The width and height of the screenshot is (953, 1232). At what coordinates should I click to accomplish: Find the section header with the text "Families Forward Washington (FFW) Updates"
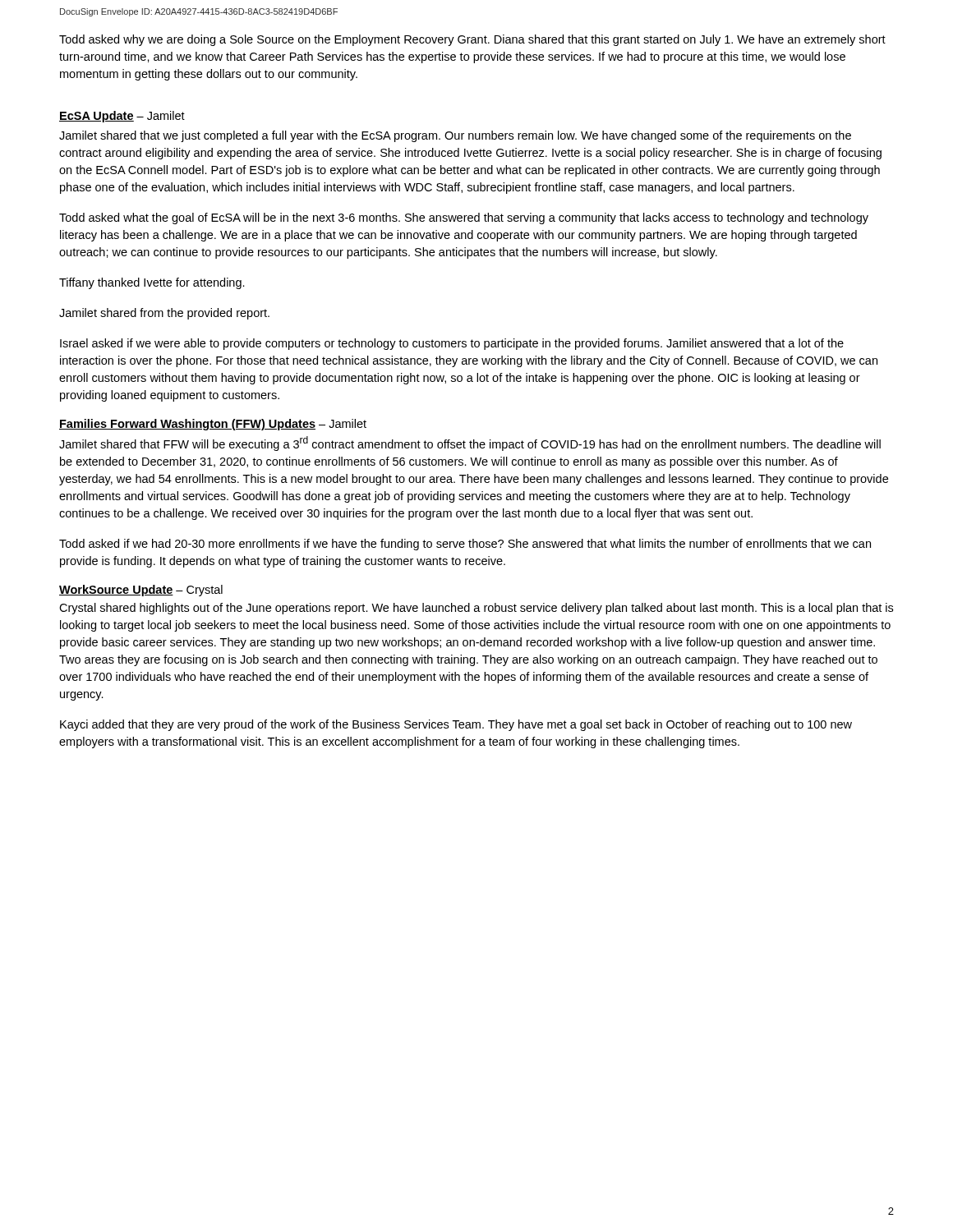tap(187, 424)
